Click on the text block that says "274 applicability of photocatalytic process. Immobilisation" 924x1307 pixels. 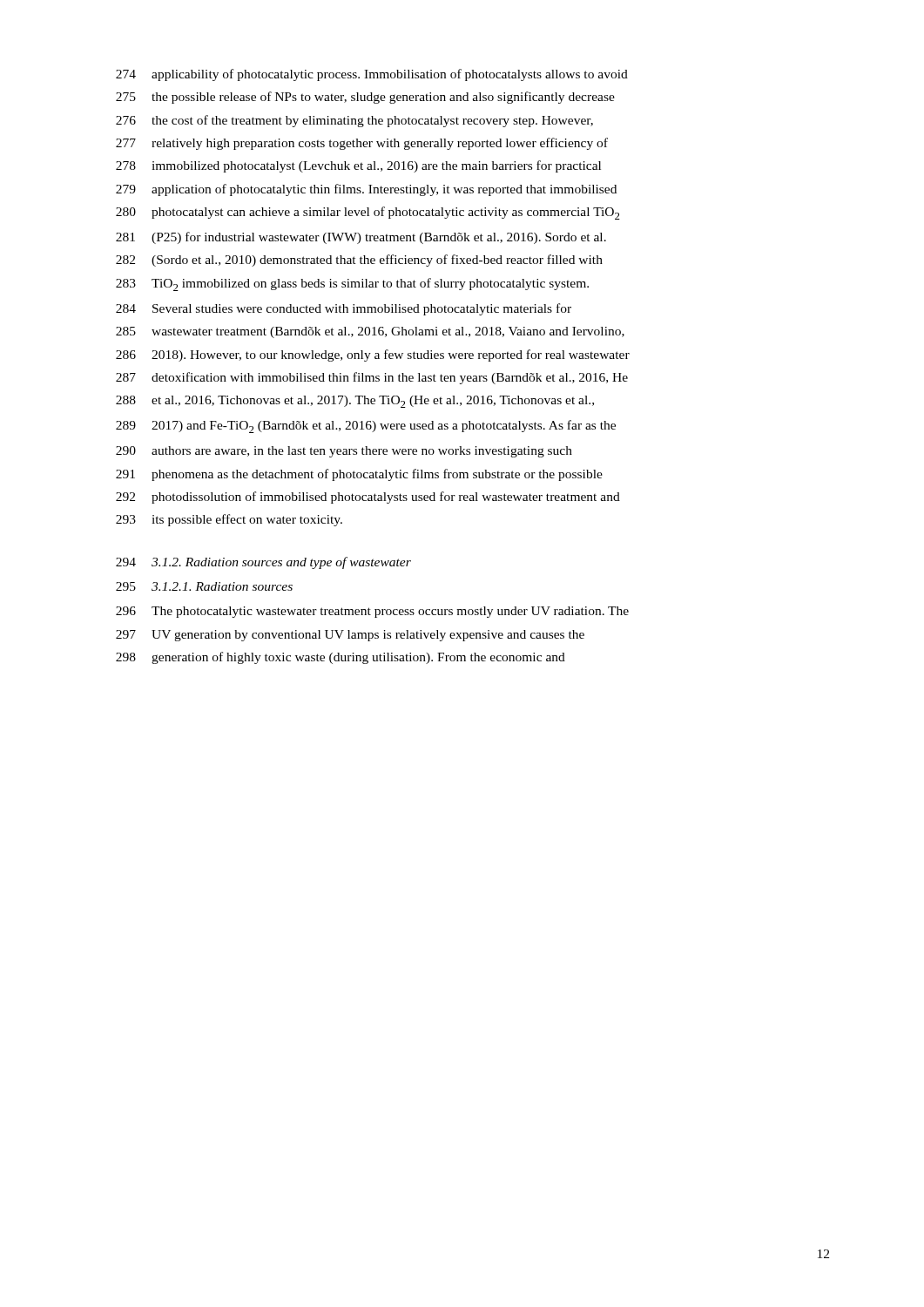tap(462, 297)
